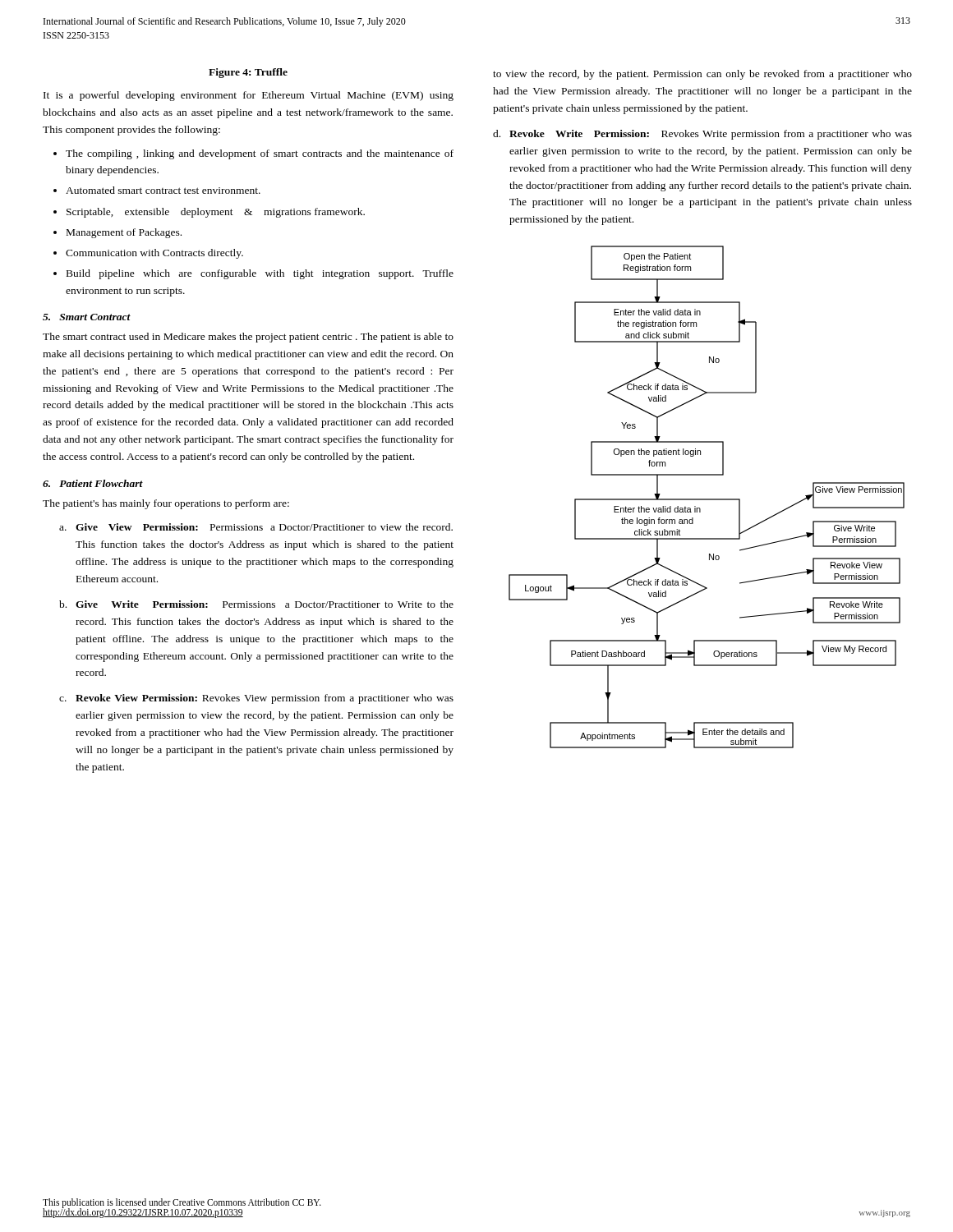Viewport: 953px width, 1232px height.
Task: Select the text block starting "to view the record, by"
Action: (702, 91)
